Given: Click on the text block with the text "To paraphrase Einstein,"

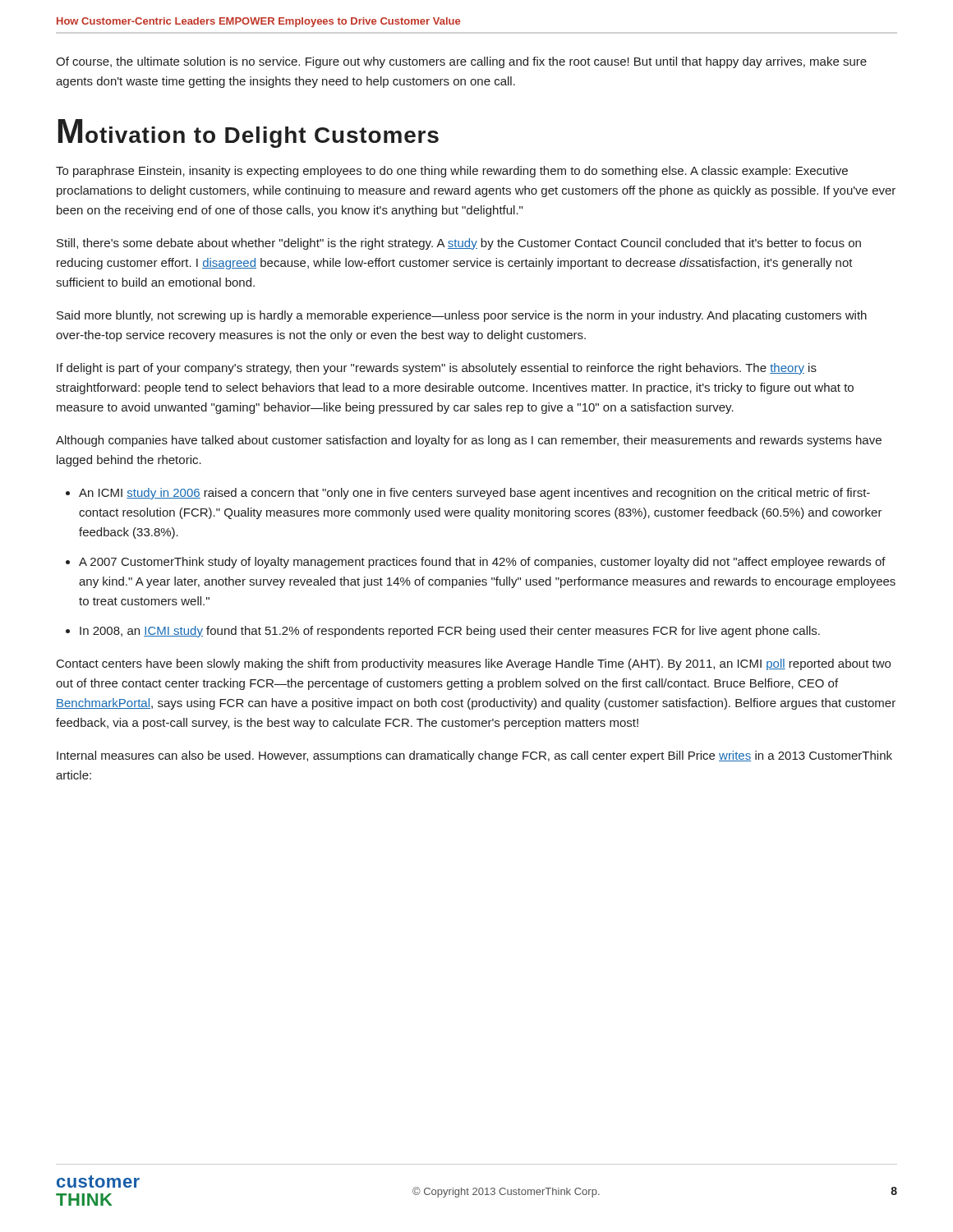Looking at the screenshot, I should [476, 190].
